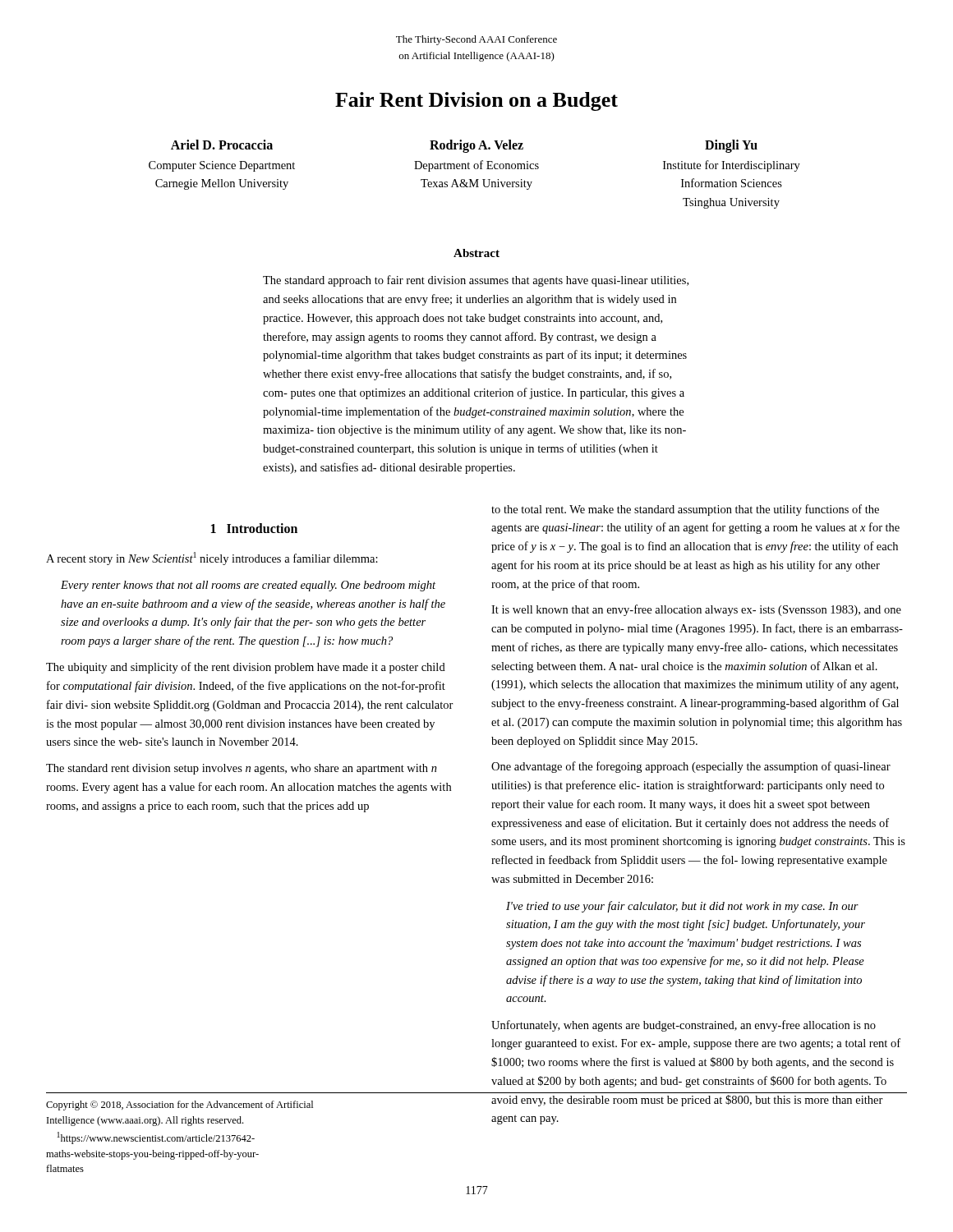This screenshot has width=953, height=1232.
Task: Point to the block beginning "Unfortunately, when agents are budget-constrained, an"
Action: point(699,1072)
